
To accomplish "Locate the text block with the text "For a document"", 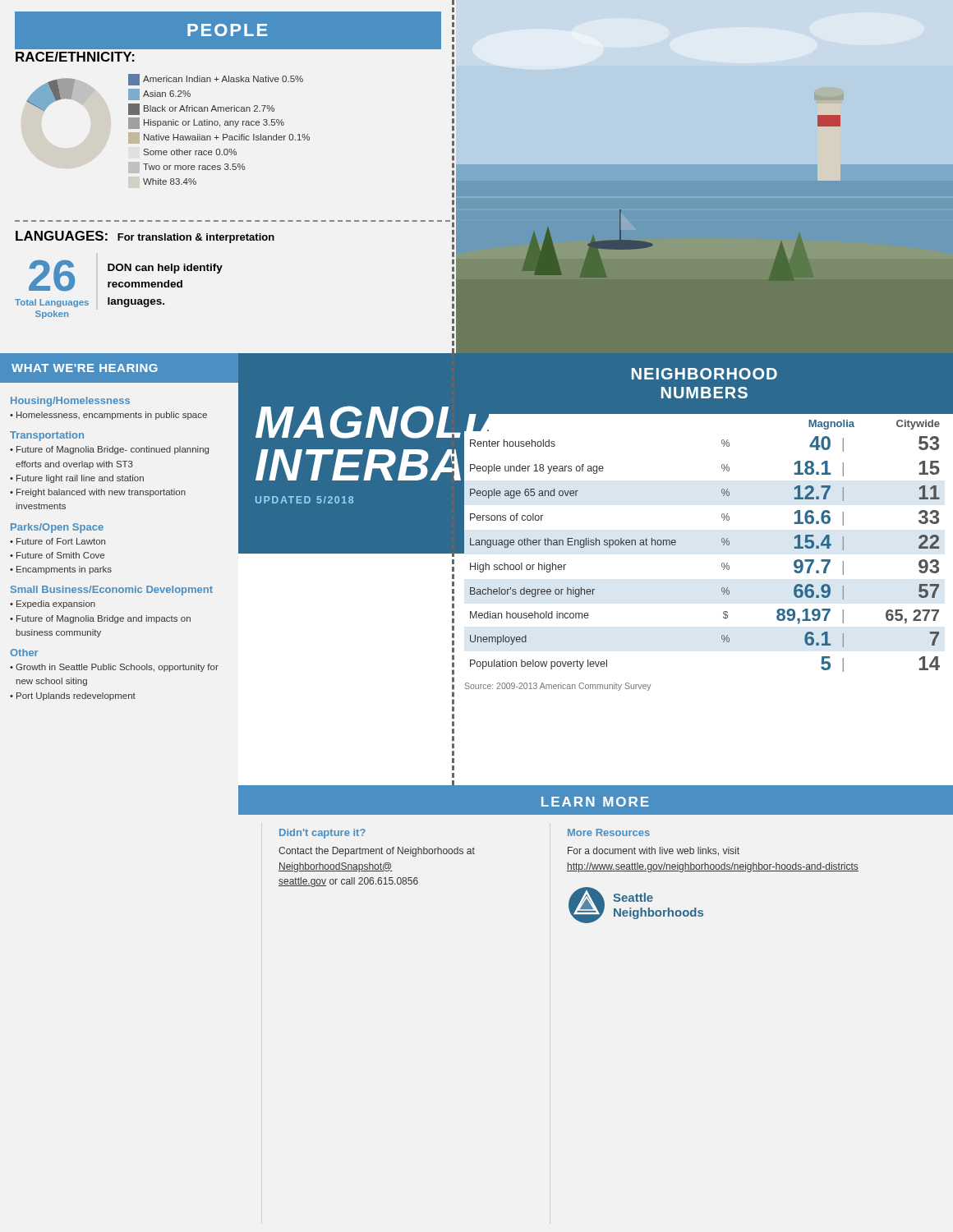I will point(713,859).
